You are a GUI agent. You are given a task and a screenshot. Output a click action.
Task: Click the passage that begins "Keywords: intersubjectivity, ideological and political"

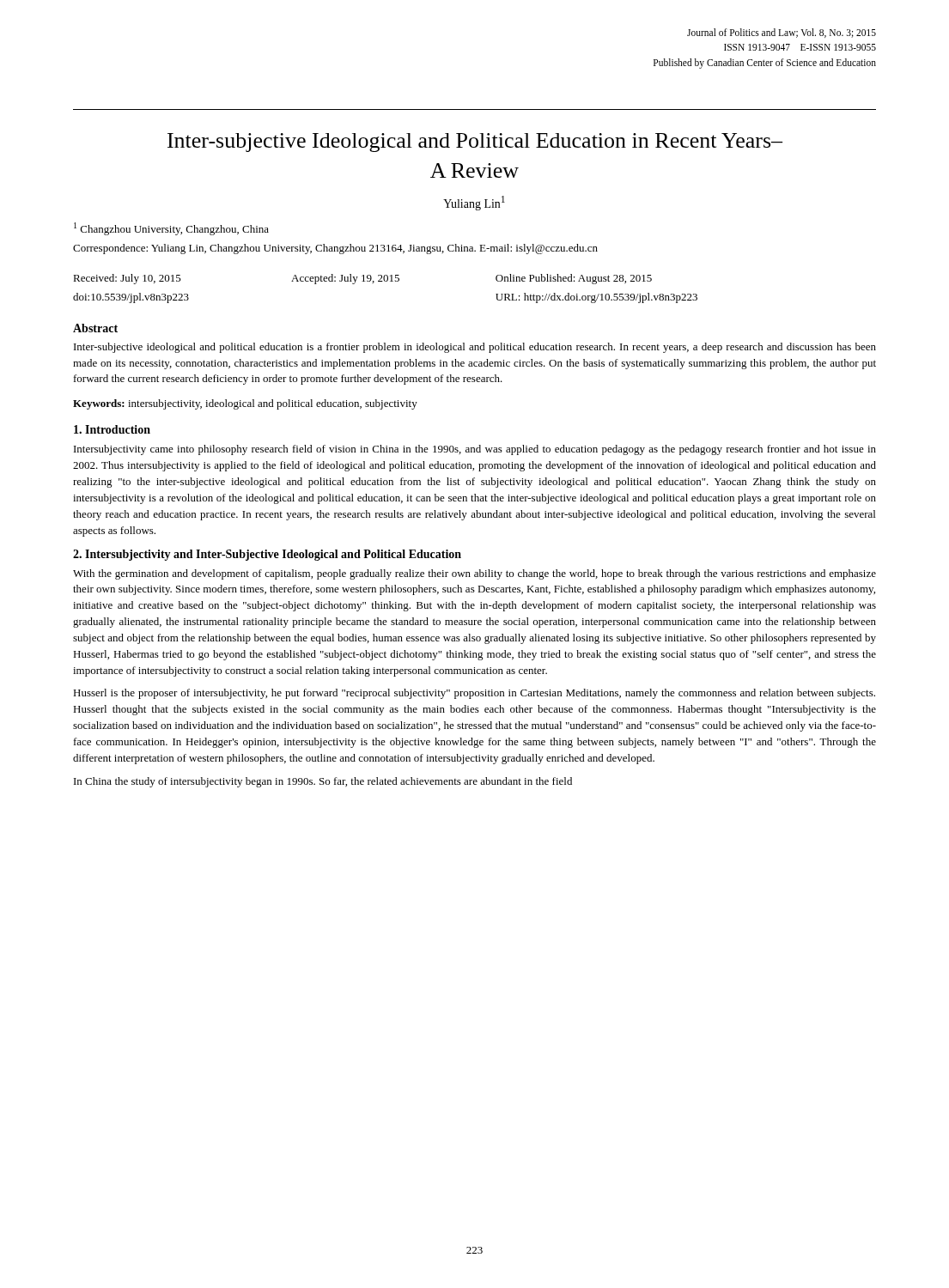tap(245, 403)
